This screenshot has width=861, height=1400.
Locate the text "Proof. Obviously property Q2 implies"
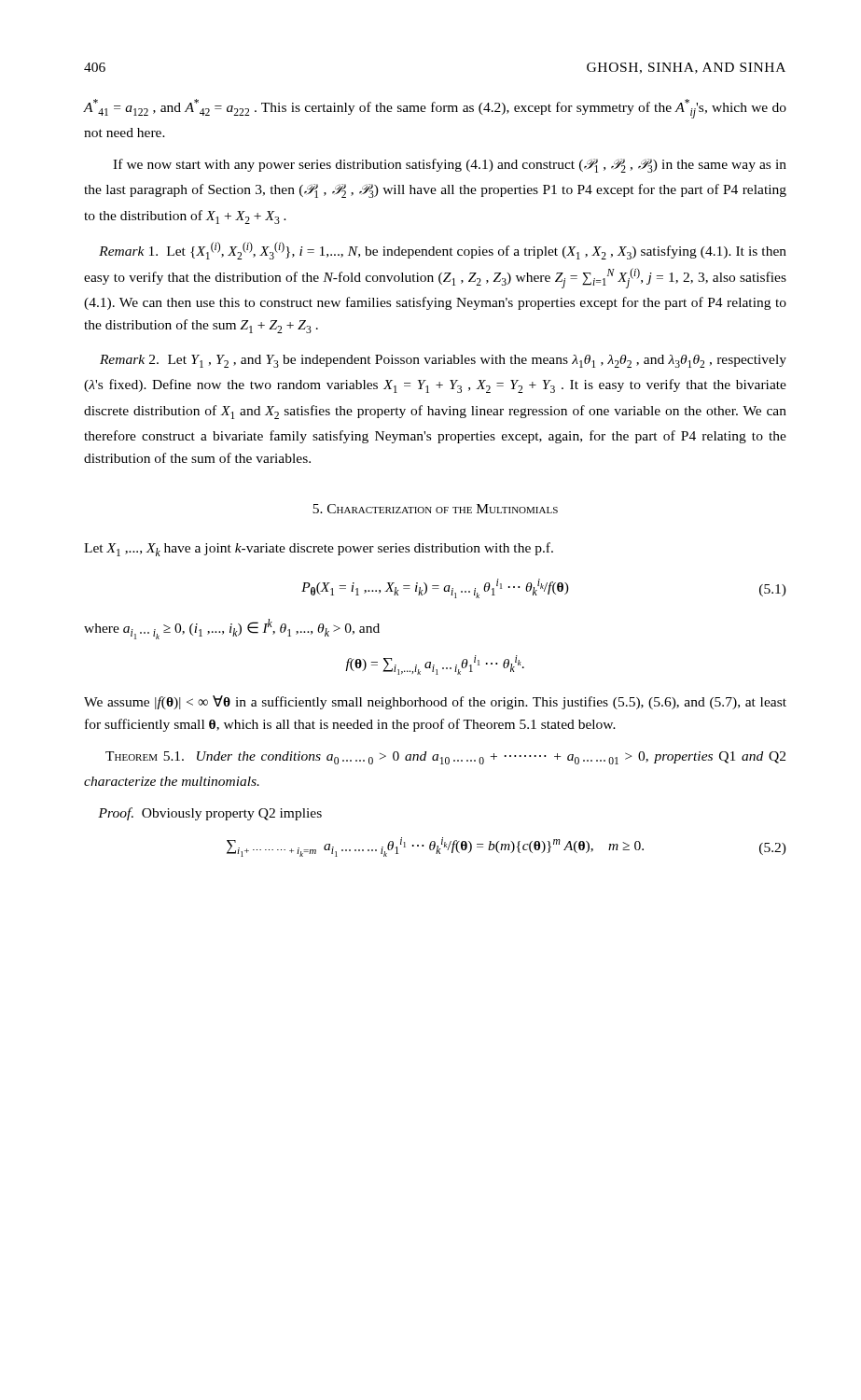(210, 814)
